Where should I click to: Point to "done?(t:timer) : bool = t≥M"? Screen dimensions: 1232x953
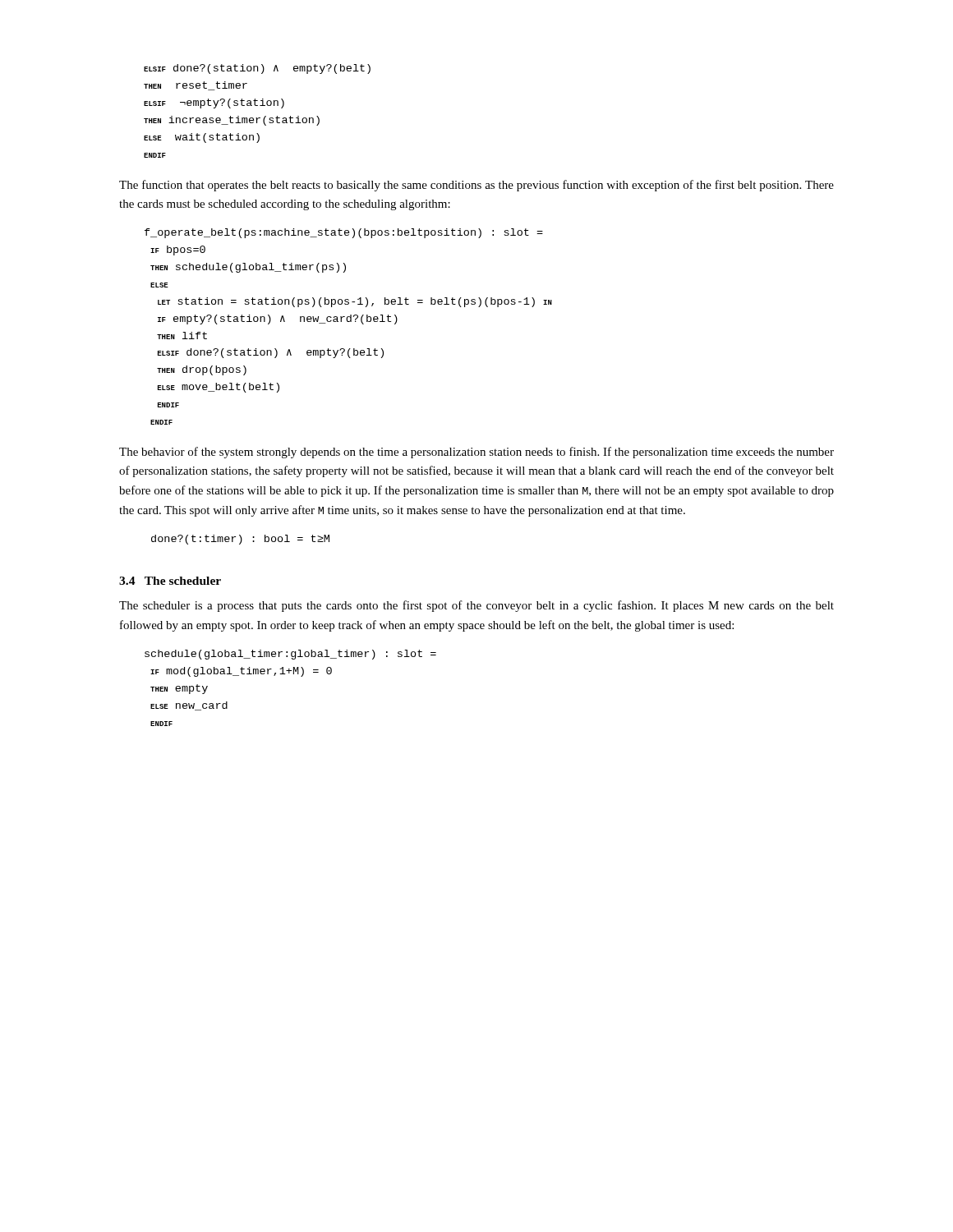[x=240, y=540]
